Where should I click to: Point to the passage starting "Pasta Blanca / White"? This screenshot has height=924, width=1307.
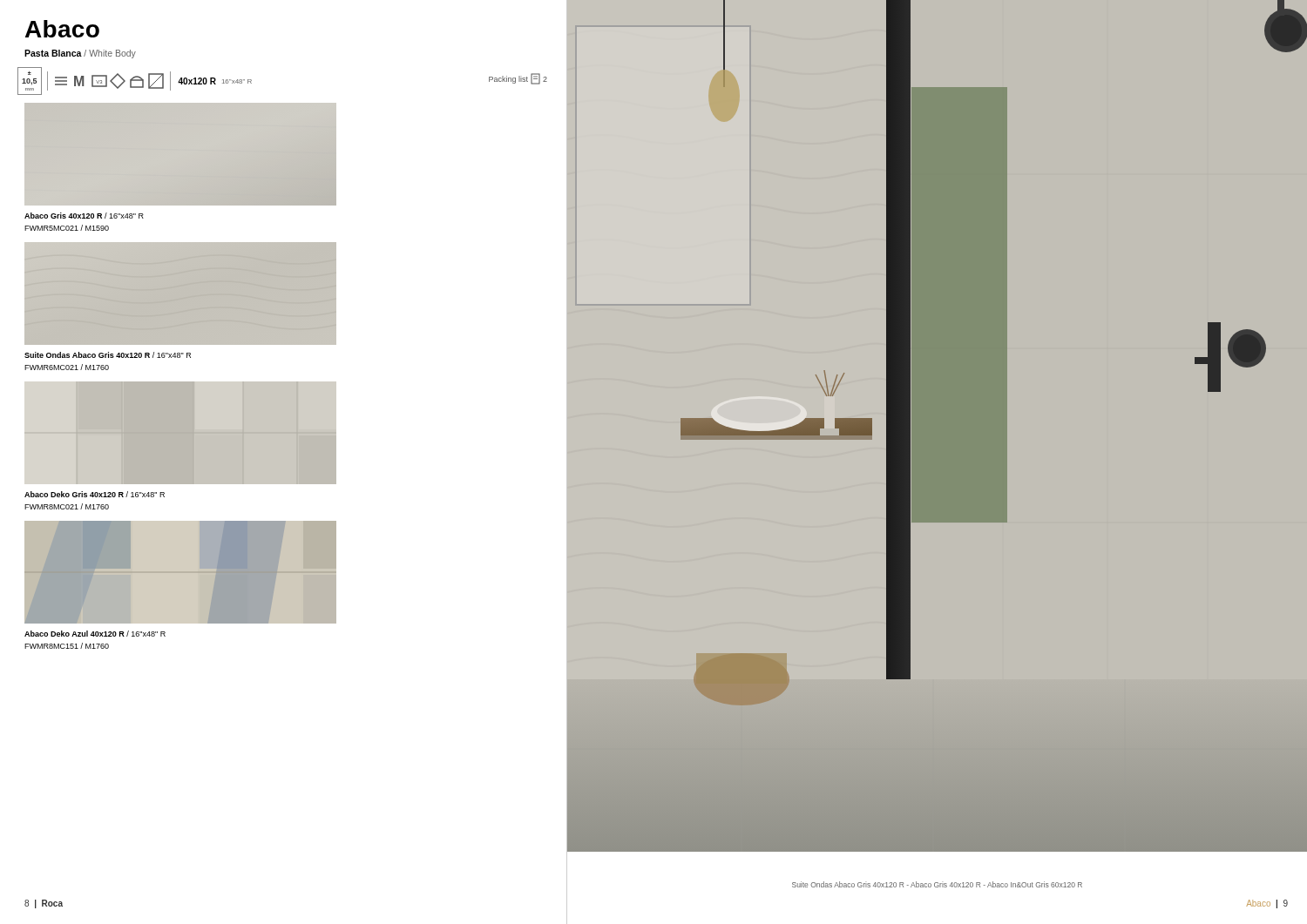coord(80,53)
